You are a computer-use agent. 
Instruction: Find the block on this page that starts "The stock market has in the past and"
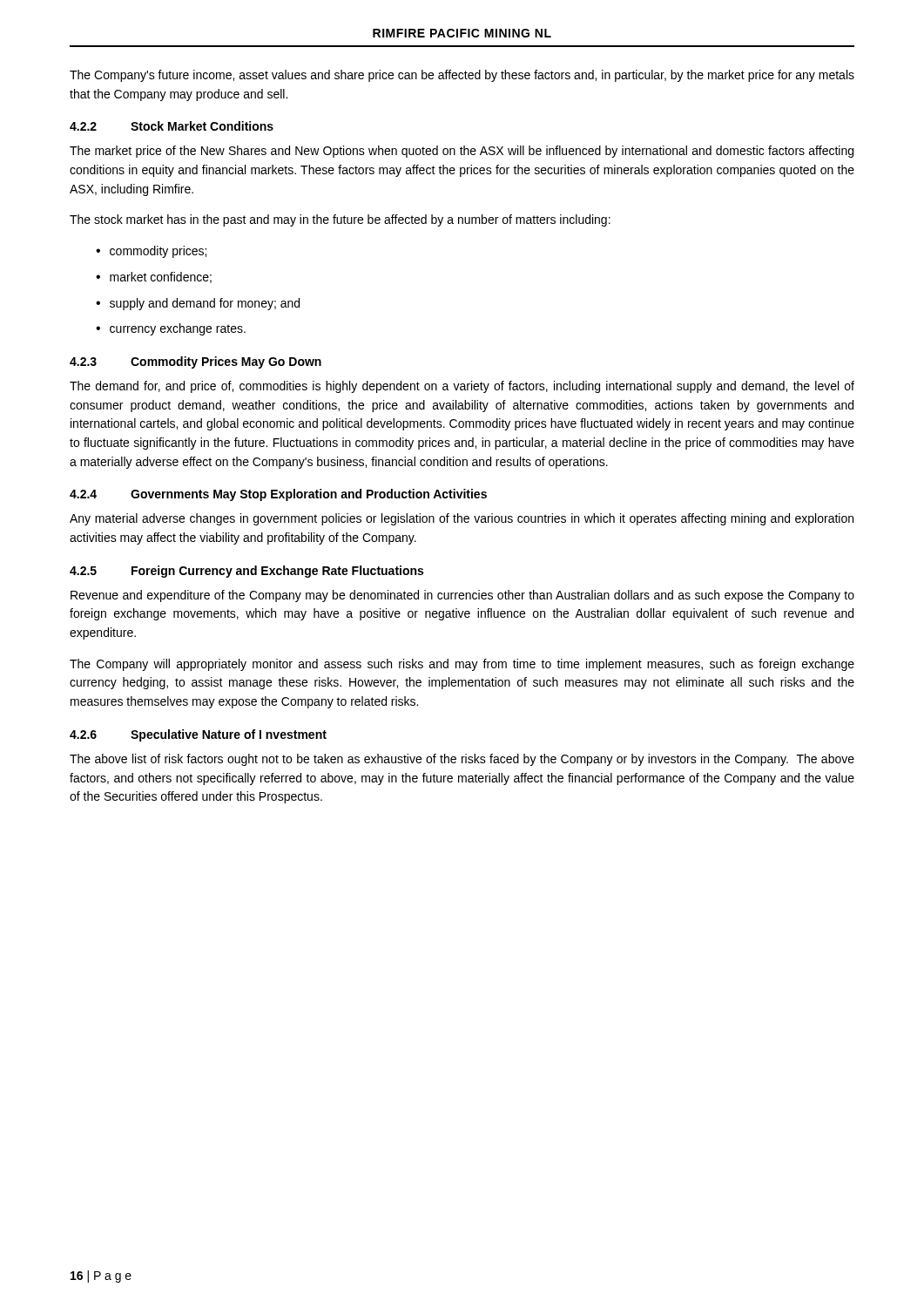point(340,220)
